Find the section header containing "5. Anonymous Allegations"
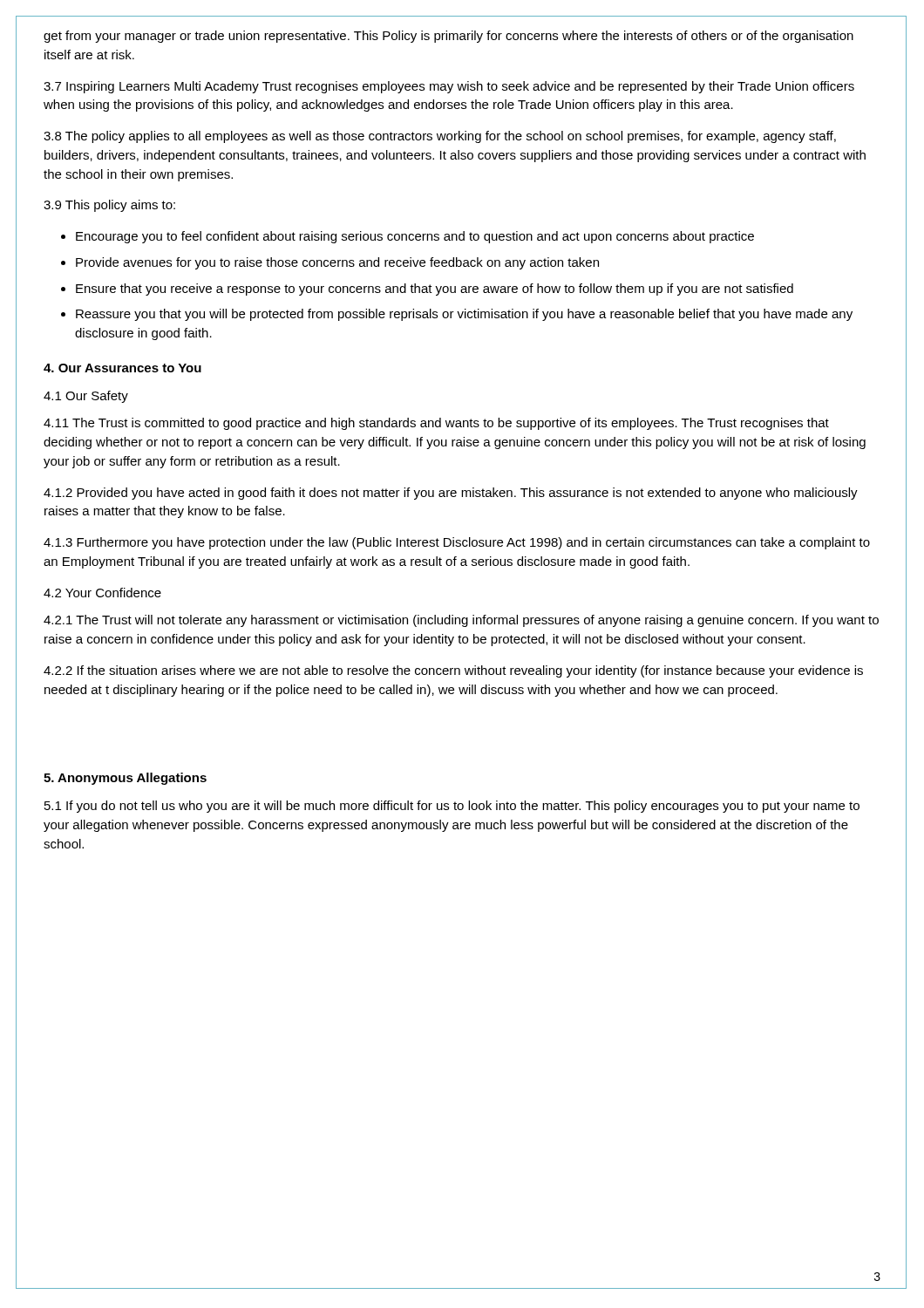 point(125,778)
